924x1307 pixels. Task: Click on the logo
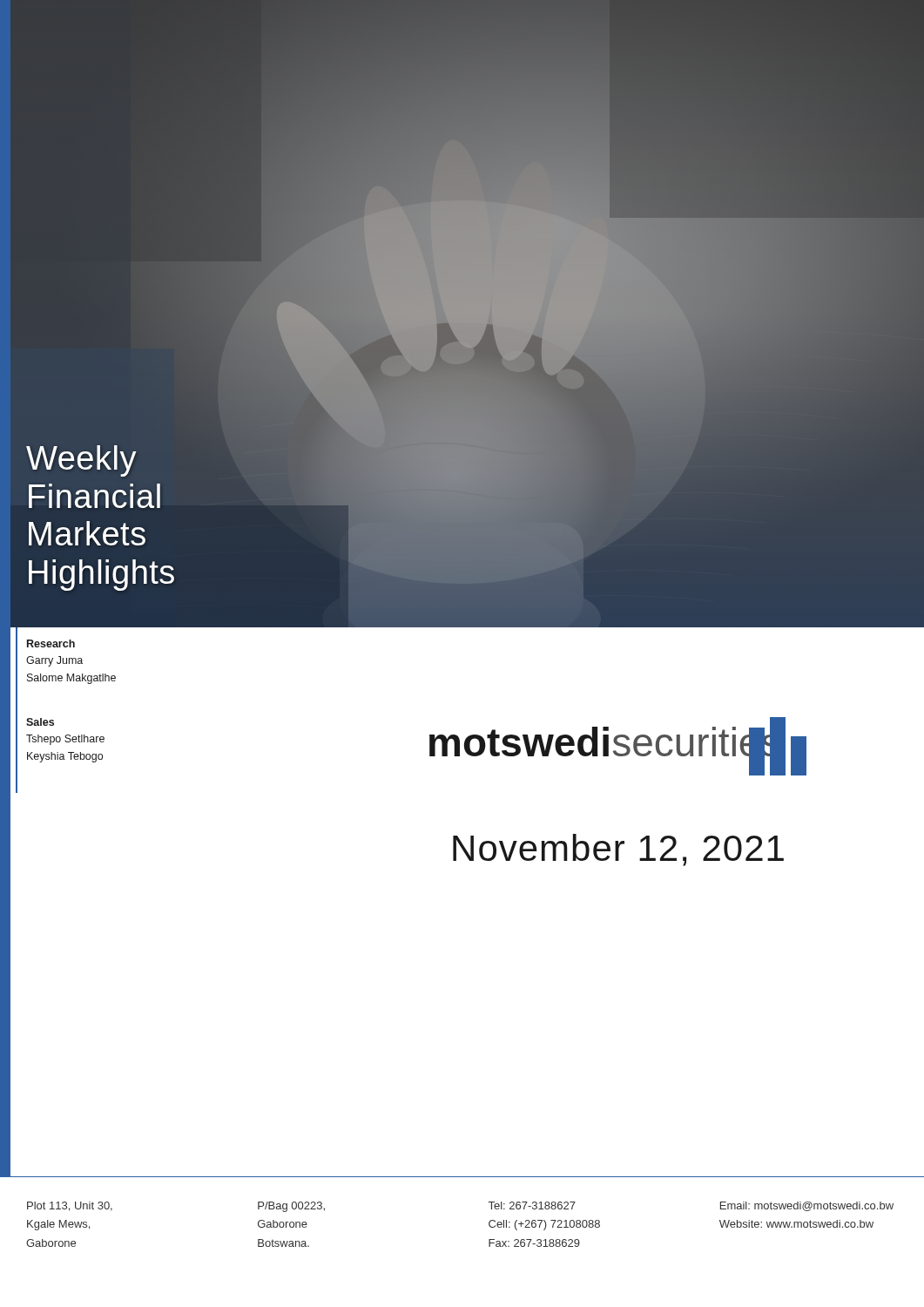[x=627, y=741]
